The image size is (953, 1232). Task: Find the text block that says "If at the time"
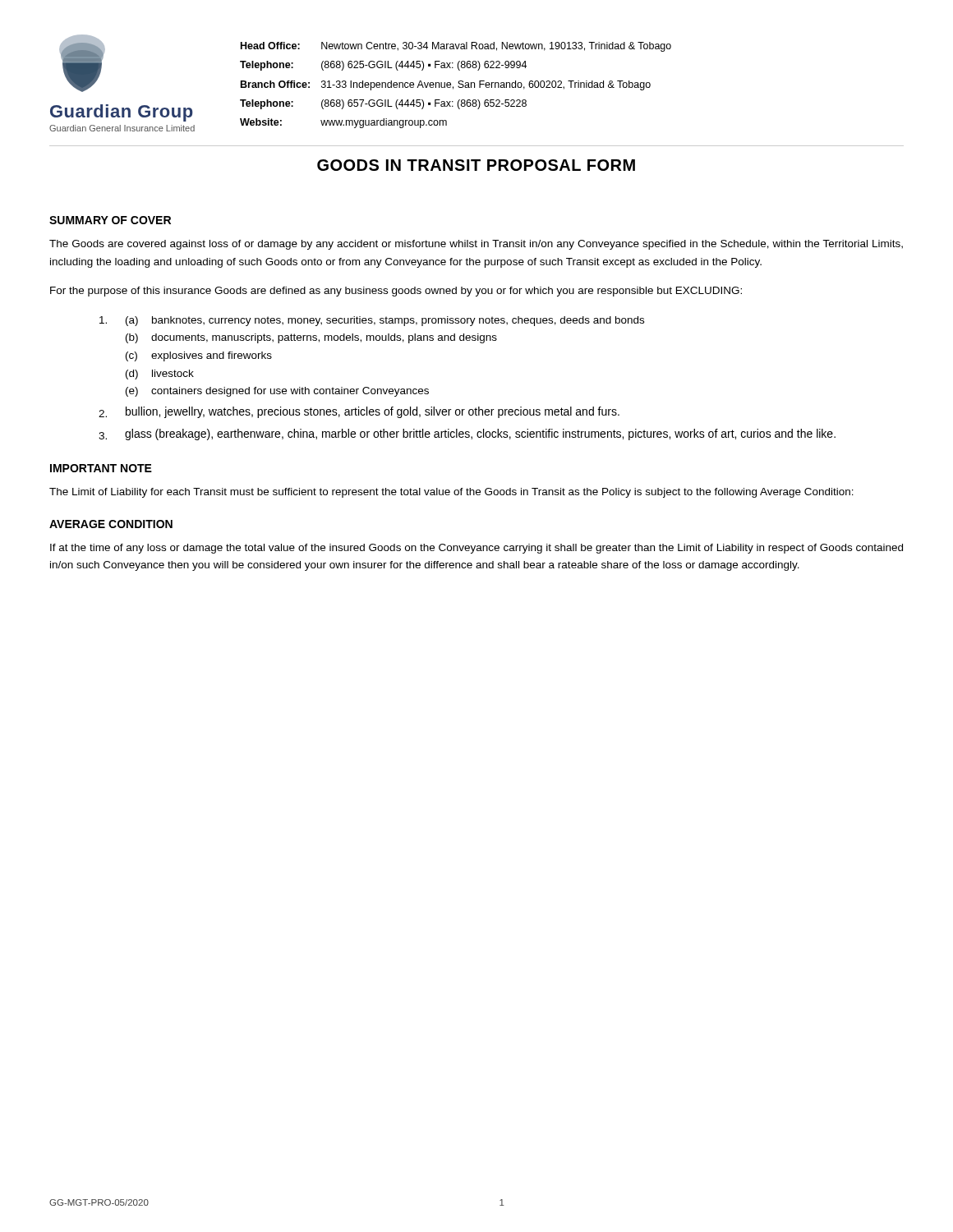coord(476,556)
